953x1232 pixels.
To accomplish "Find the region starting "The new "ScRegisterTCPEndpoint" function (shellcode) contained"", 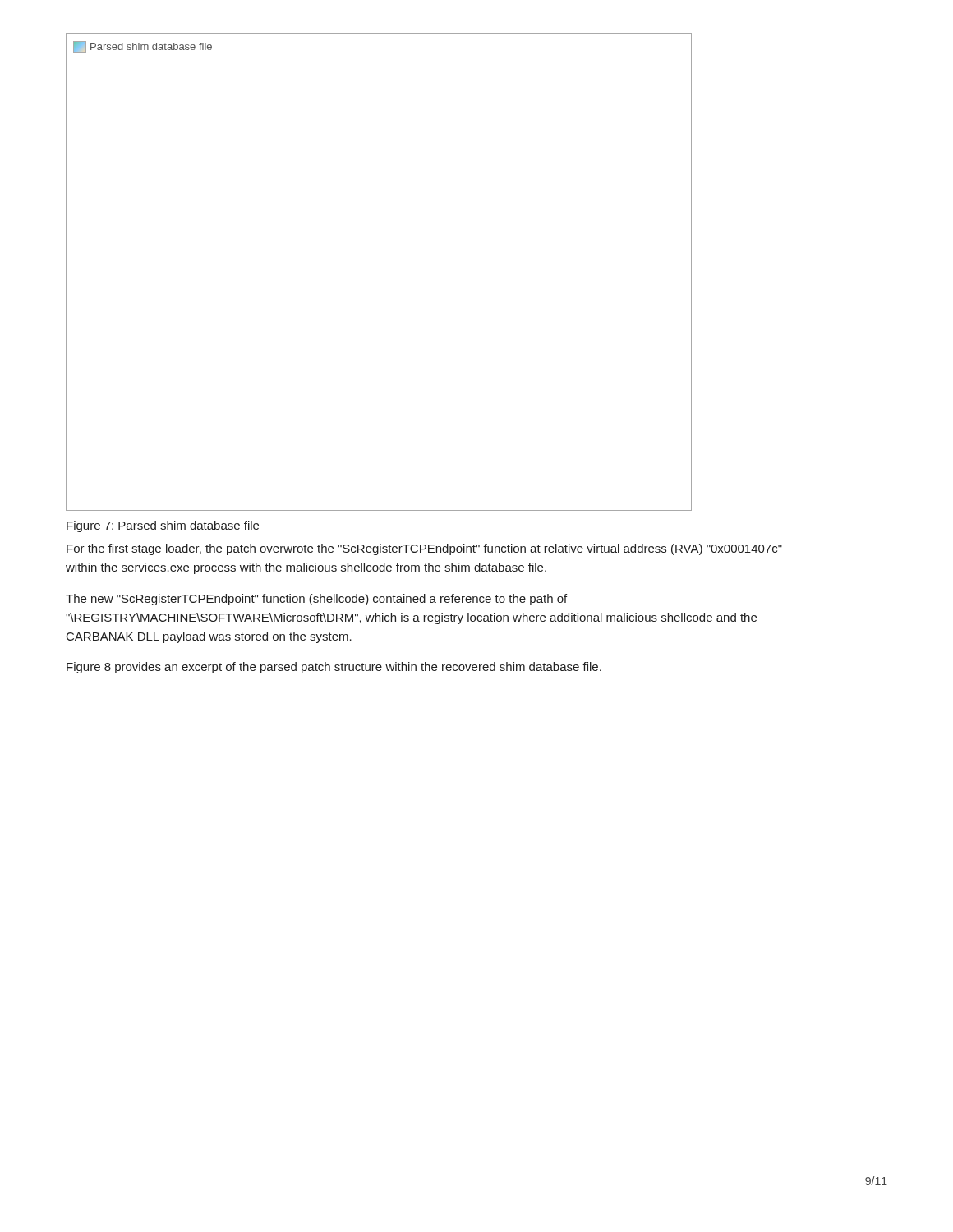I will click(x=412, y=617).
